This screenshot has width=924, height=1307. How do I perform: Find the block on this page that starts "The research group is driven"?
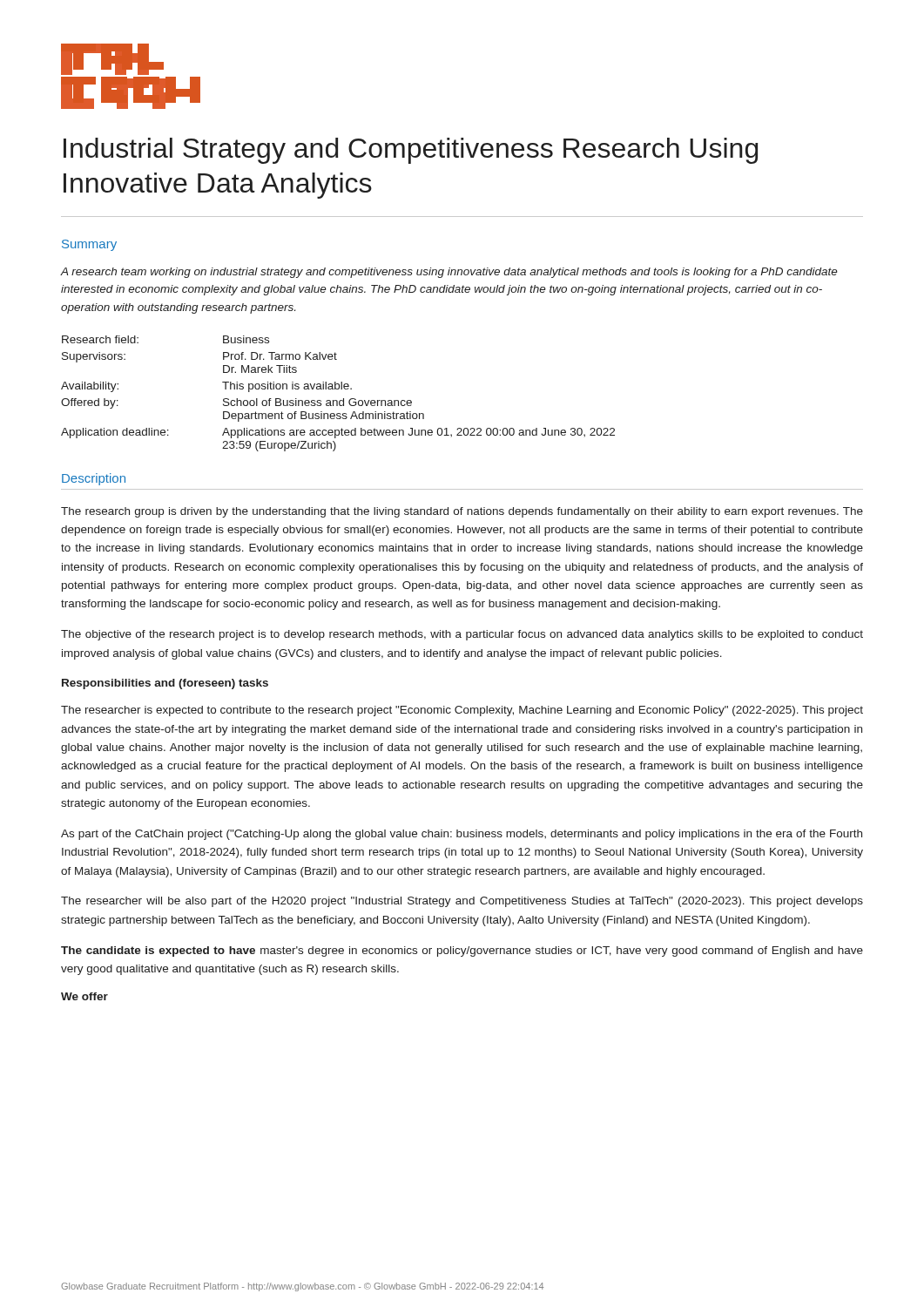pyautogui.click(x=462, y=557)
